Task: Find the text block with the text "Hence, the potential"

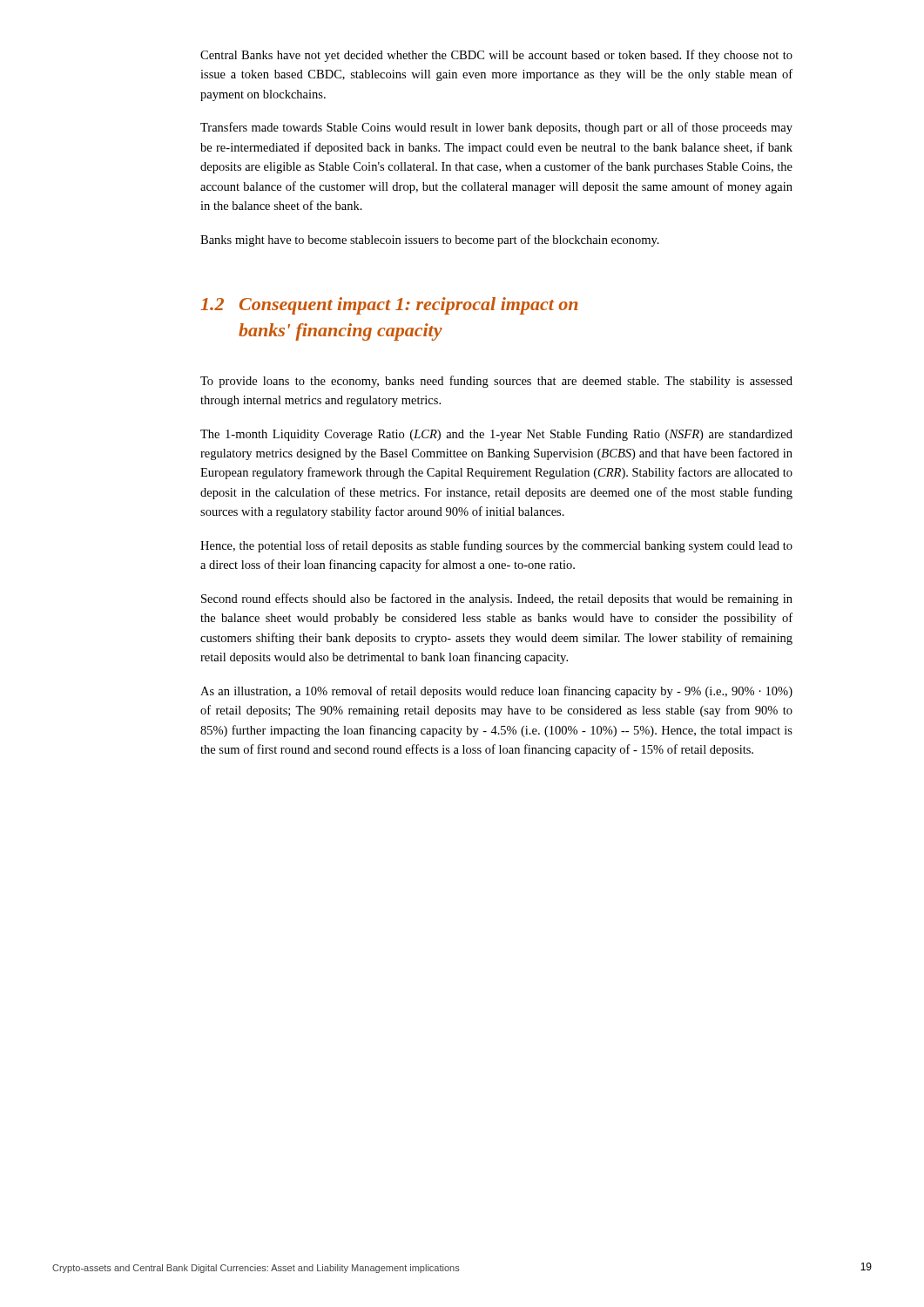Action: point(496,555)
